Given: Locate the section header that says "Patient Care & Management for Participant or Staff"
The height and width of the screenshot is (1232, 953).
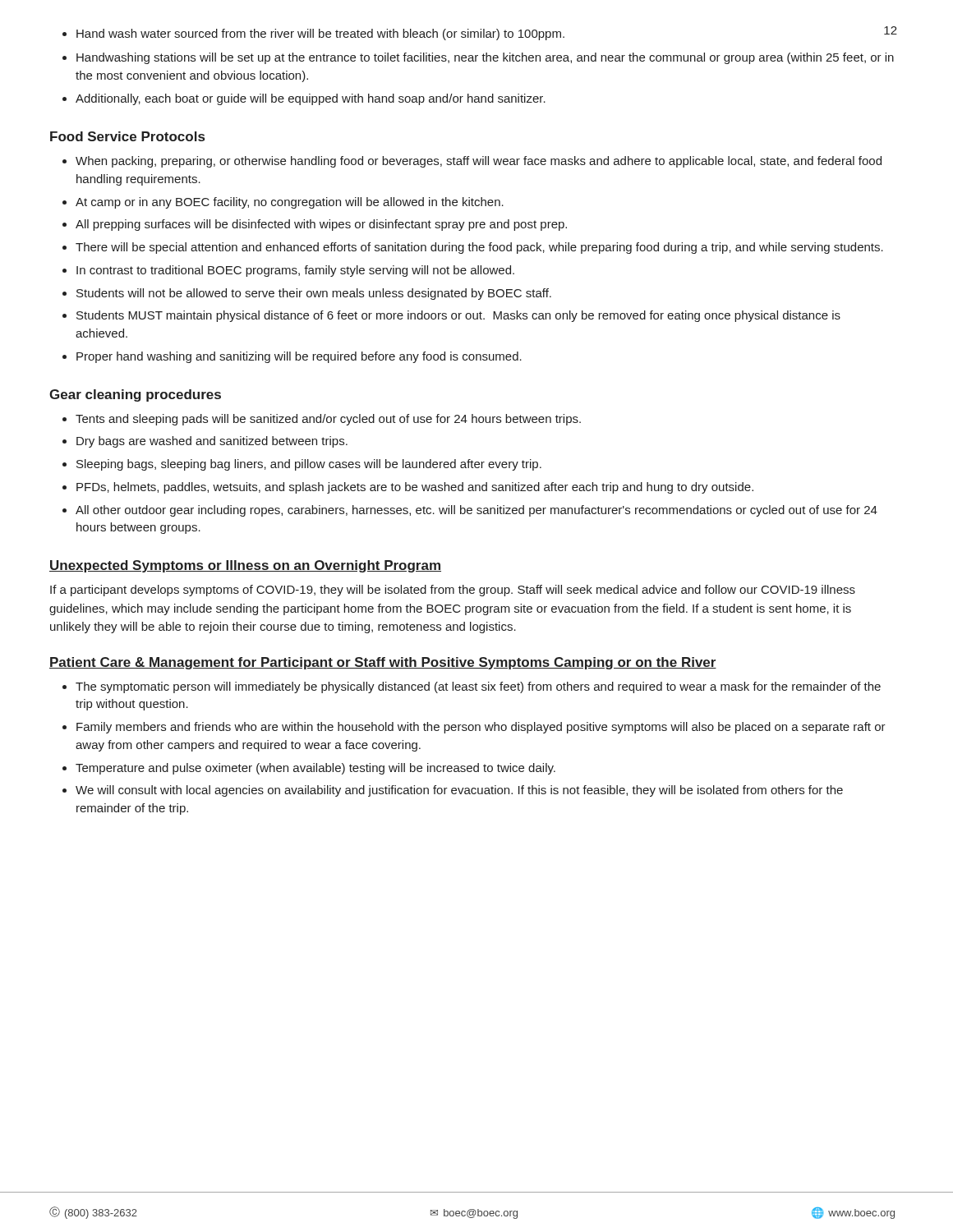Looking at the screenshot, I should click(x=383, y=662).
